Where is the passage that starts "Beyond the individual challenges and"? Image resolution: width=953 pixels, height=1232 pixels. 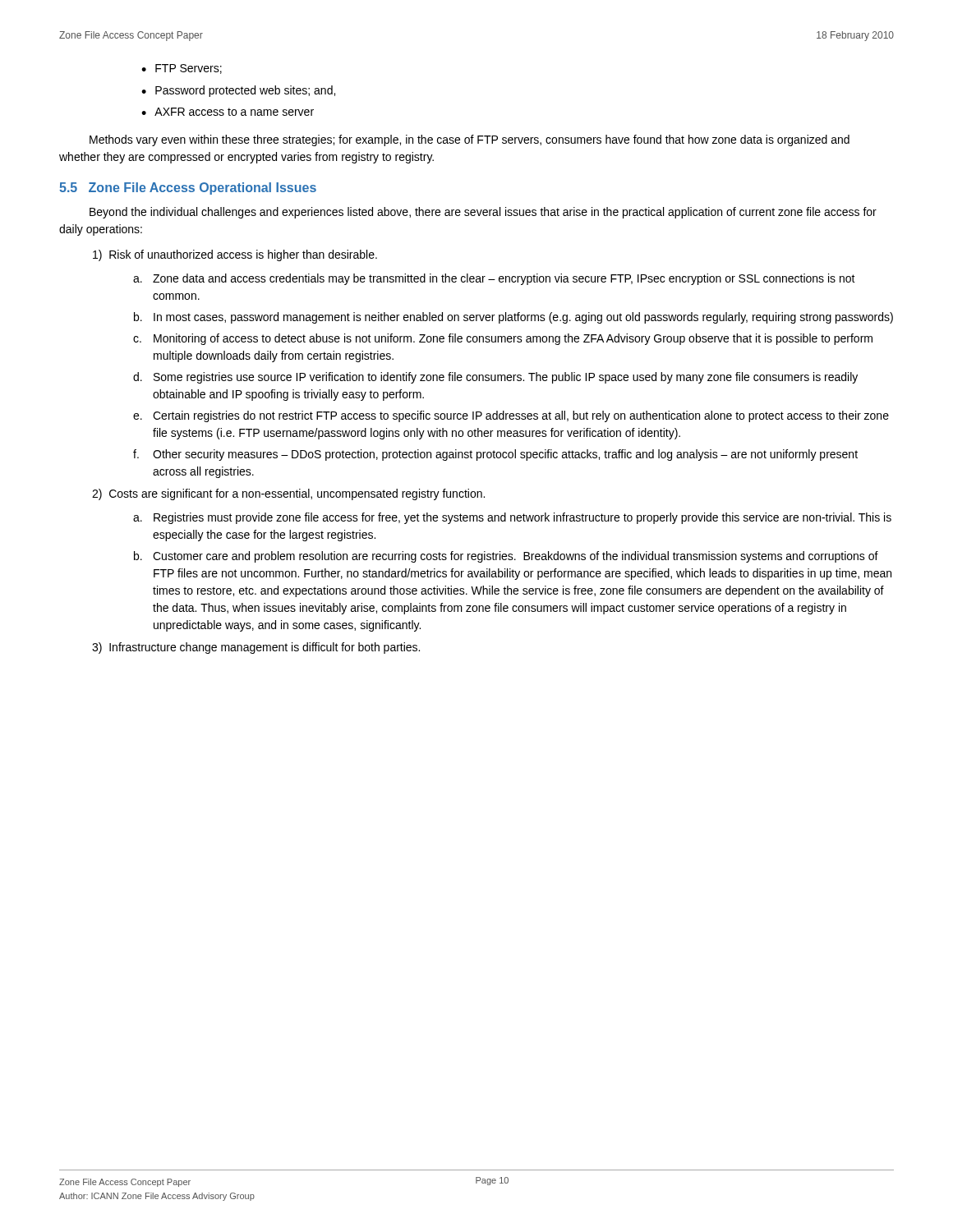click(468, 220)
